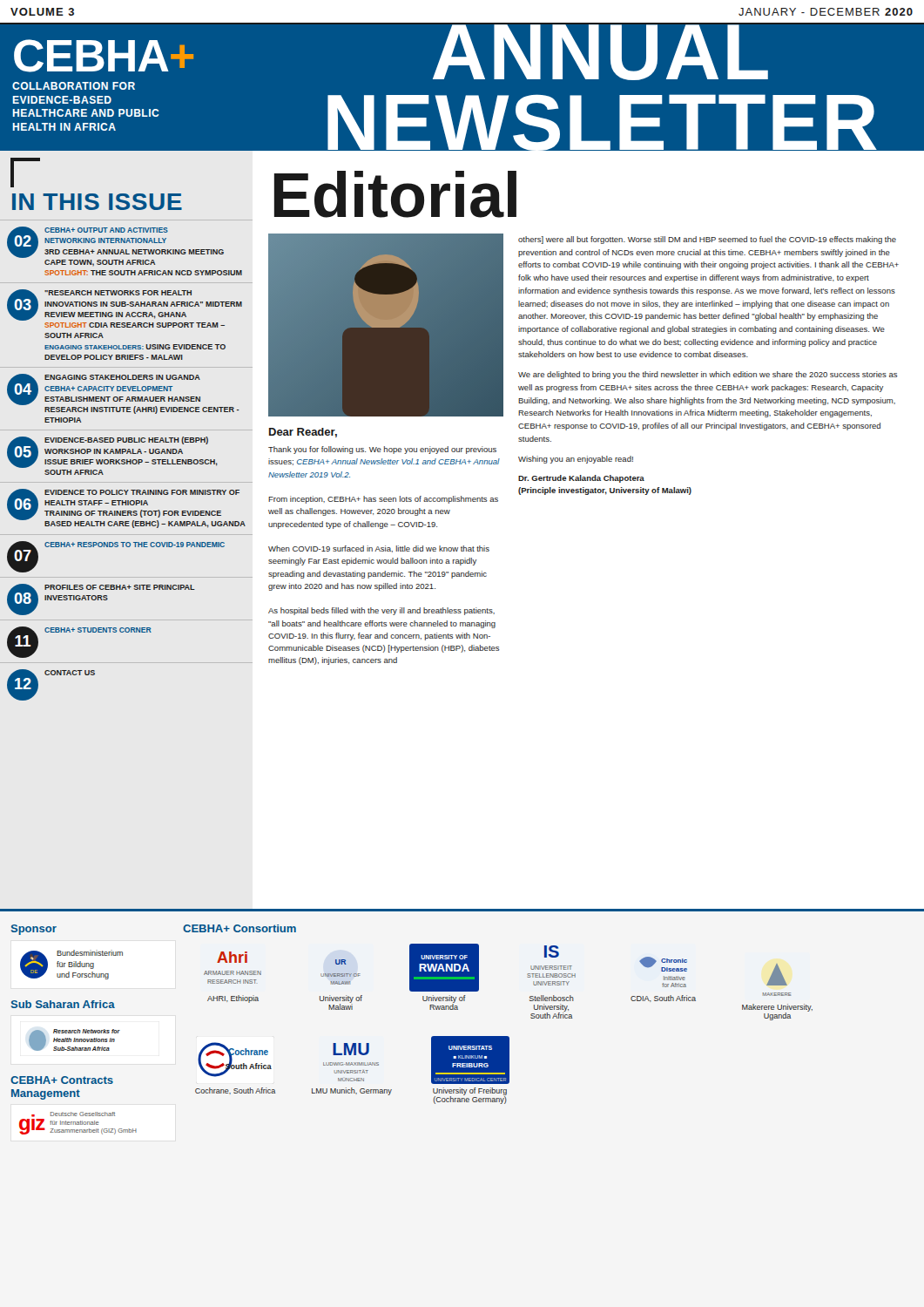Find the list item with the text "08 PROFILES OF"
This screenshot has width=924, height=1307.
pyautogui.click(x=126, y=598)
